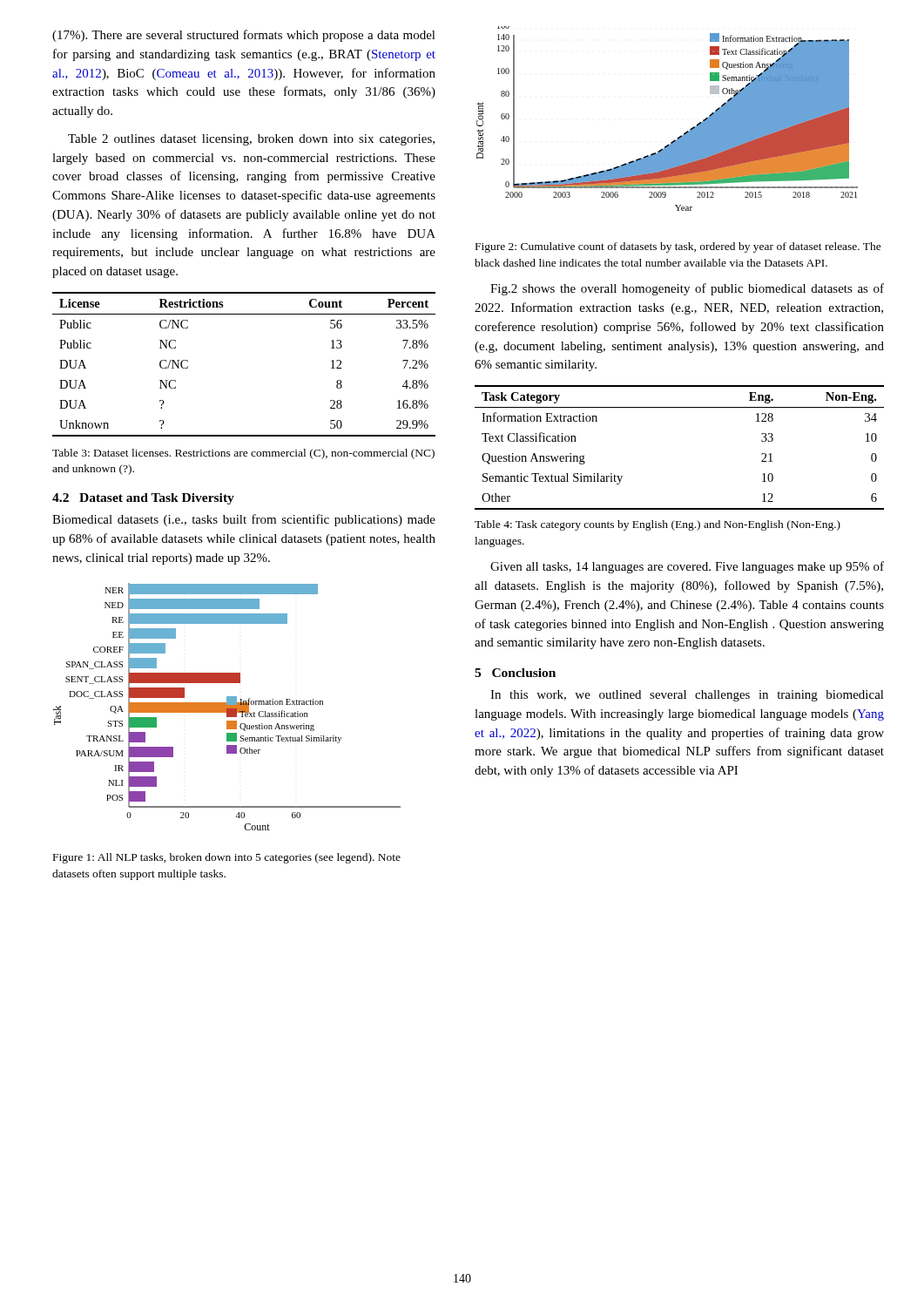The height and width of the screenshot is (1307, 924).
Task: Where is the passage that starts "Biomedical datasets (i.e., tasks"?
Action: [244, 538]
